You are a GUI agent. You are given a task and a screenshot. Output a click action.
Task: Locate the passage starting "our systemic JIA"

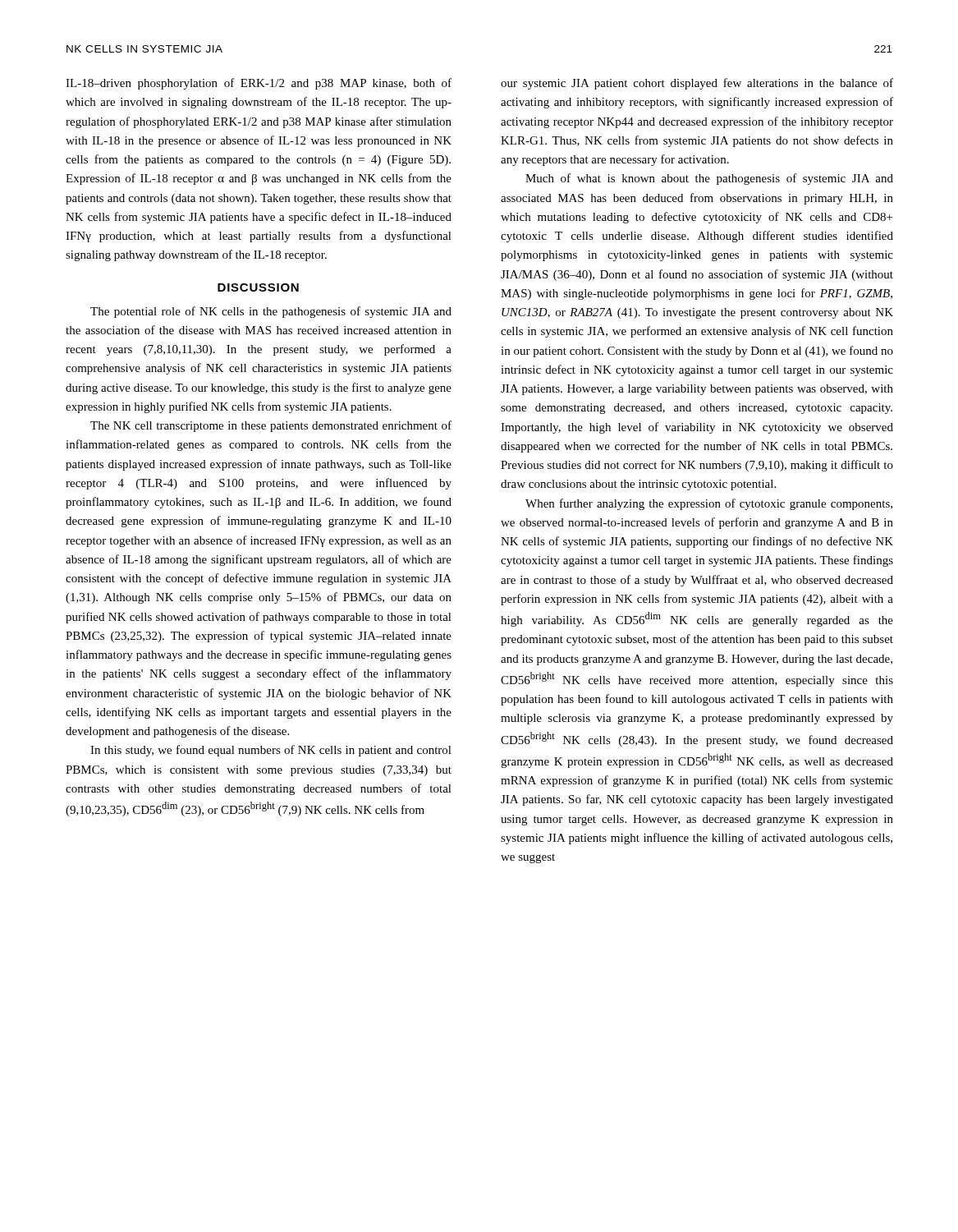[x=697, y=122]
